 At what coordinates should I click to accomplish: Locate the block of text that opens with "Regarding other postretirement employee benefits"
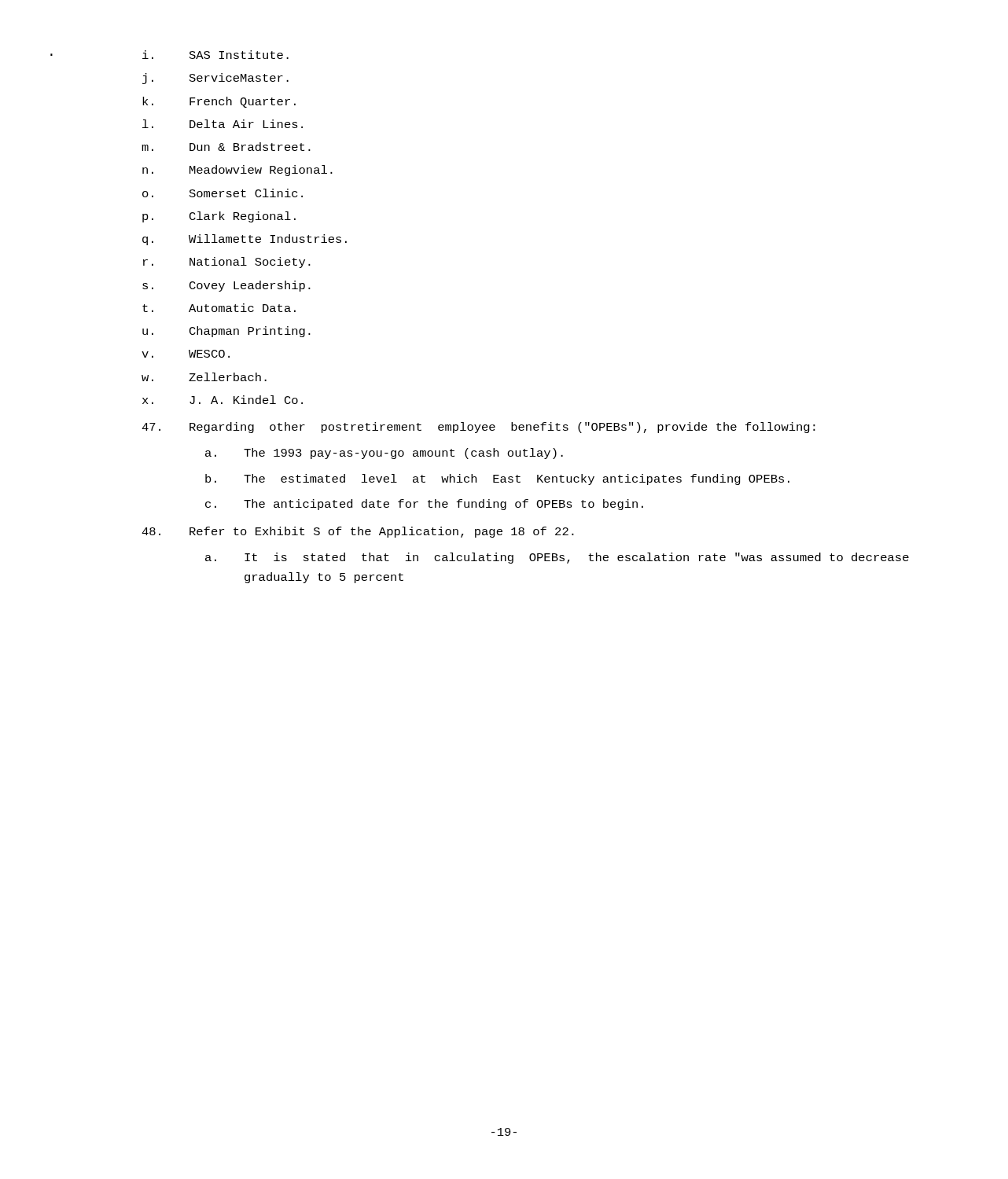(480, 428)
